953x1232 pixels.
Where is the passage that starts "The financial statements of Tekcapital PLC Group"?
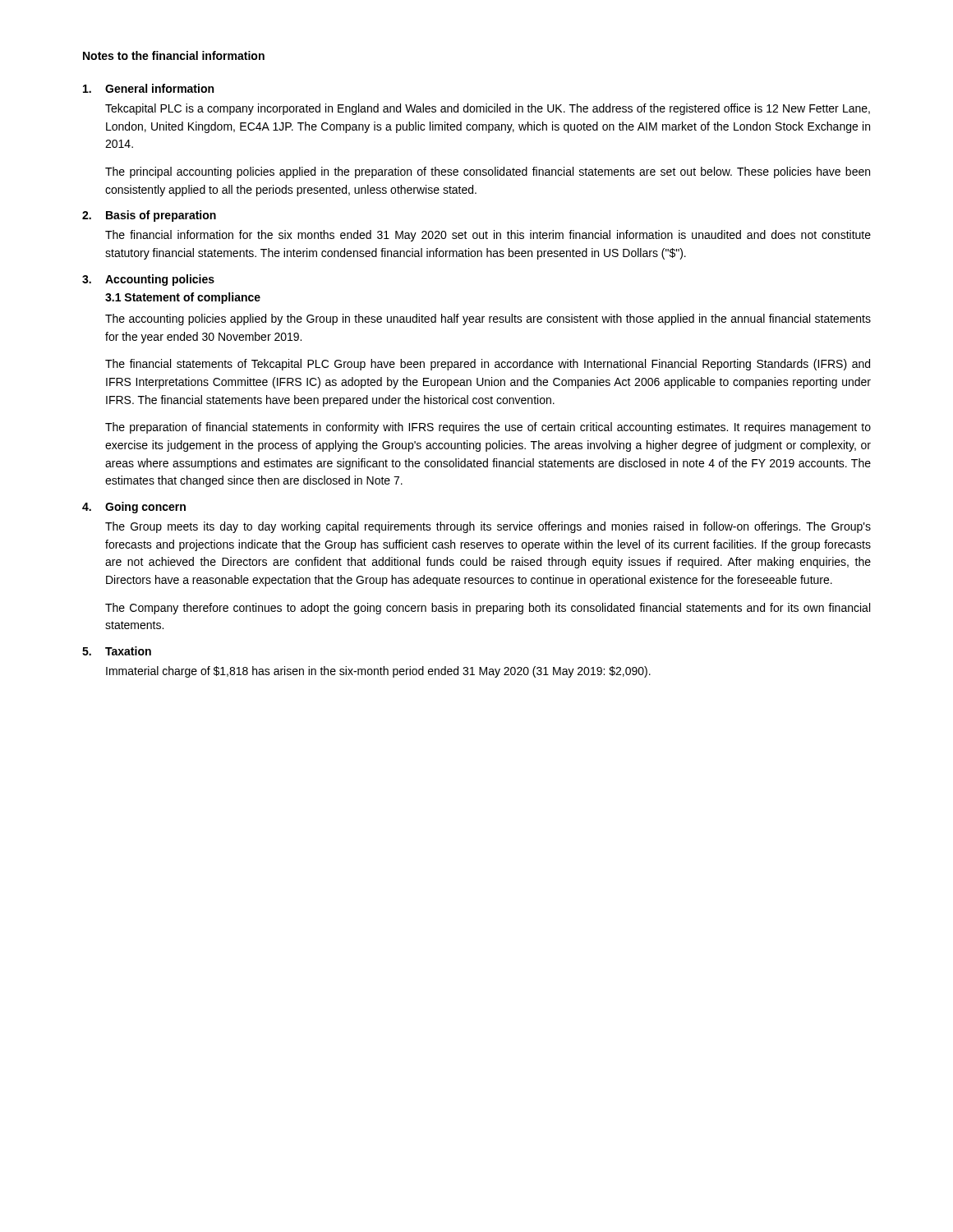pyautogui.click(x=488, y=382)
